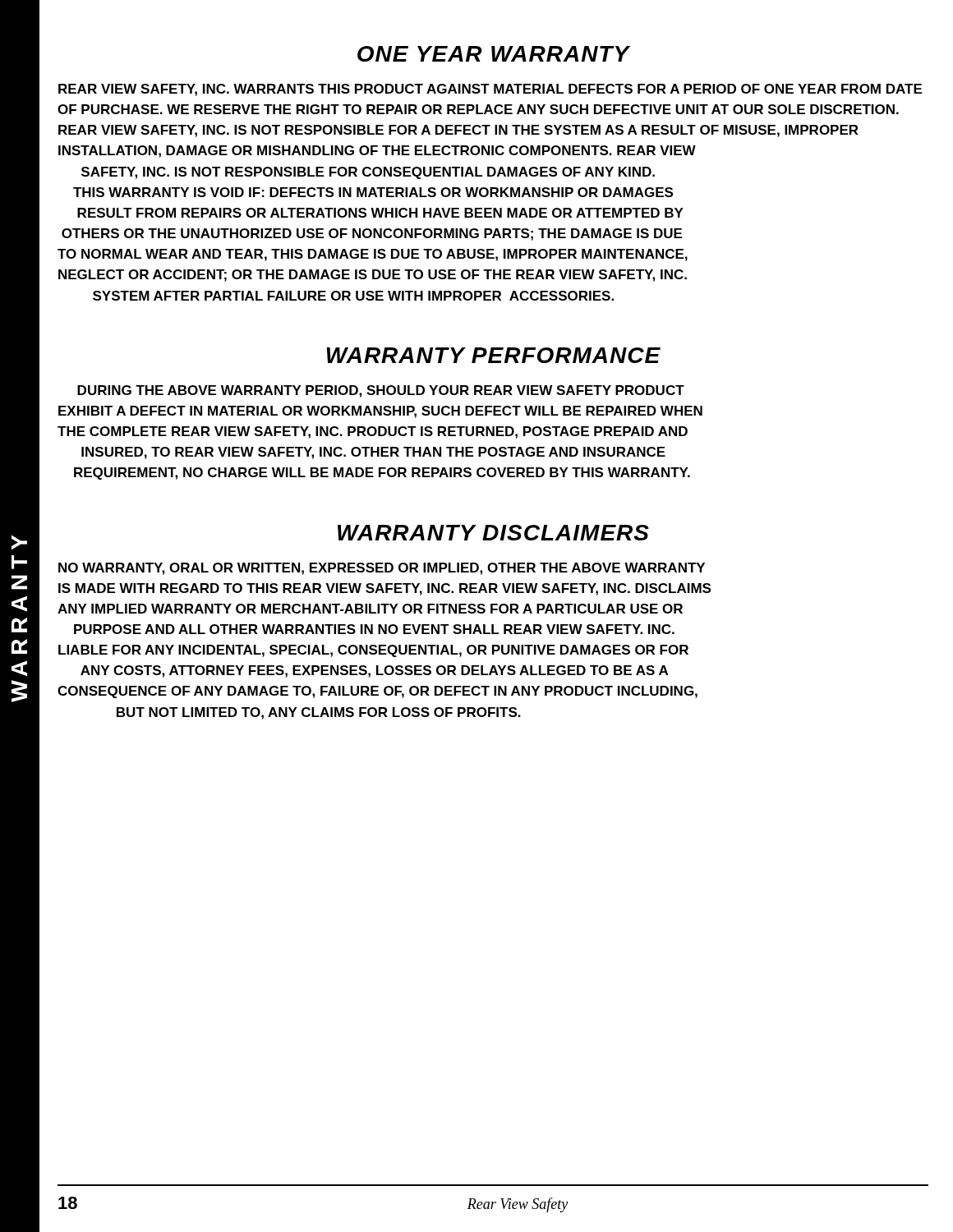Locate the element starting "WARRANTY PERFORMANCE"
Viewport: 953px width, 1232px height.
click(493, 355)
